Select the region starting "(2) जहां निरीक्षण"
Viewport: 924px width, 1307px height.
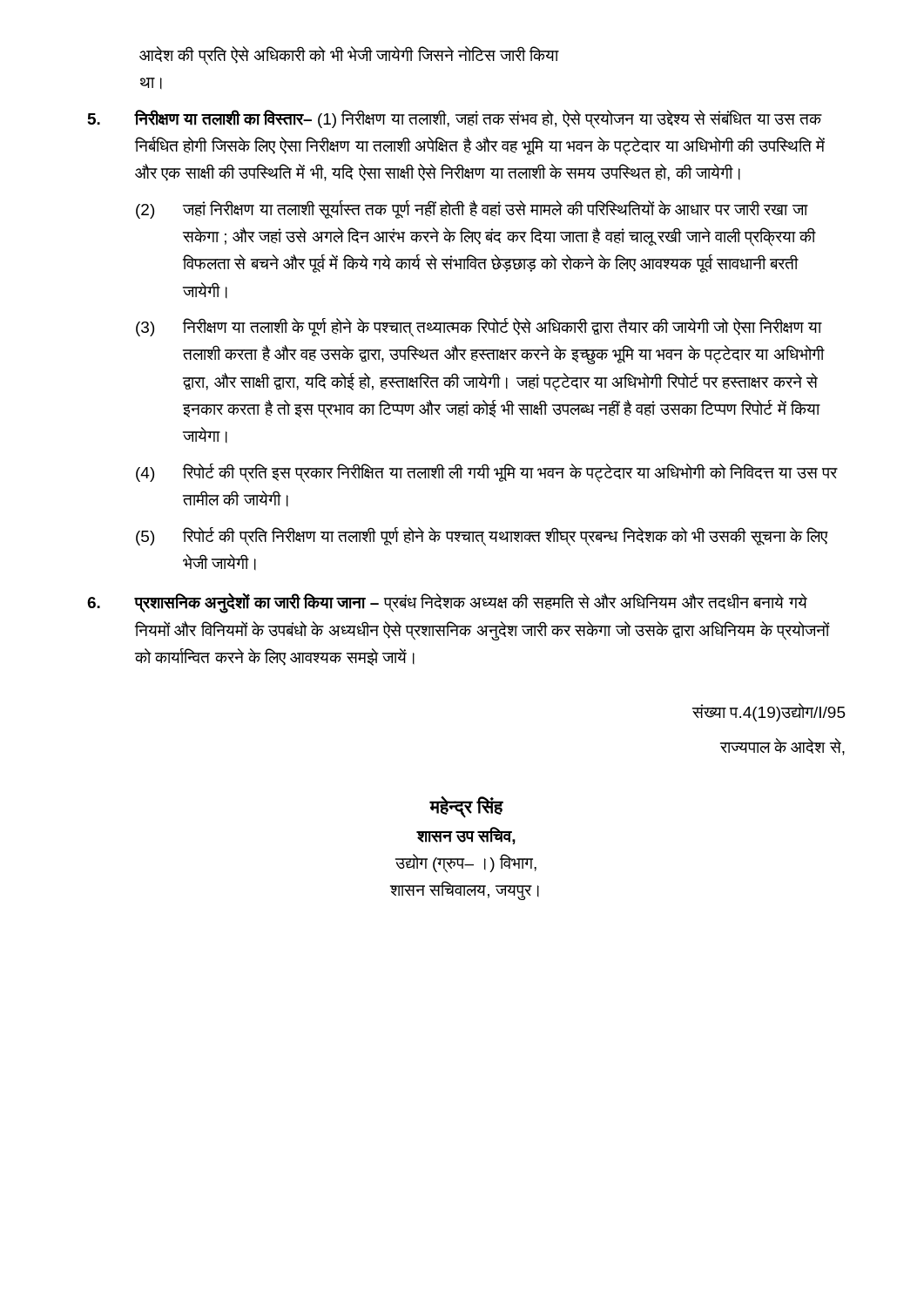[x=490, y=250]
